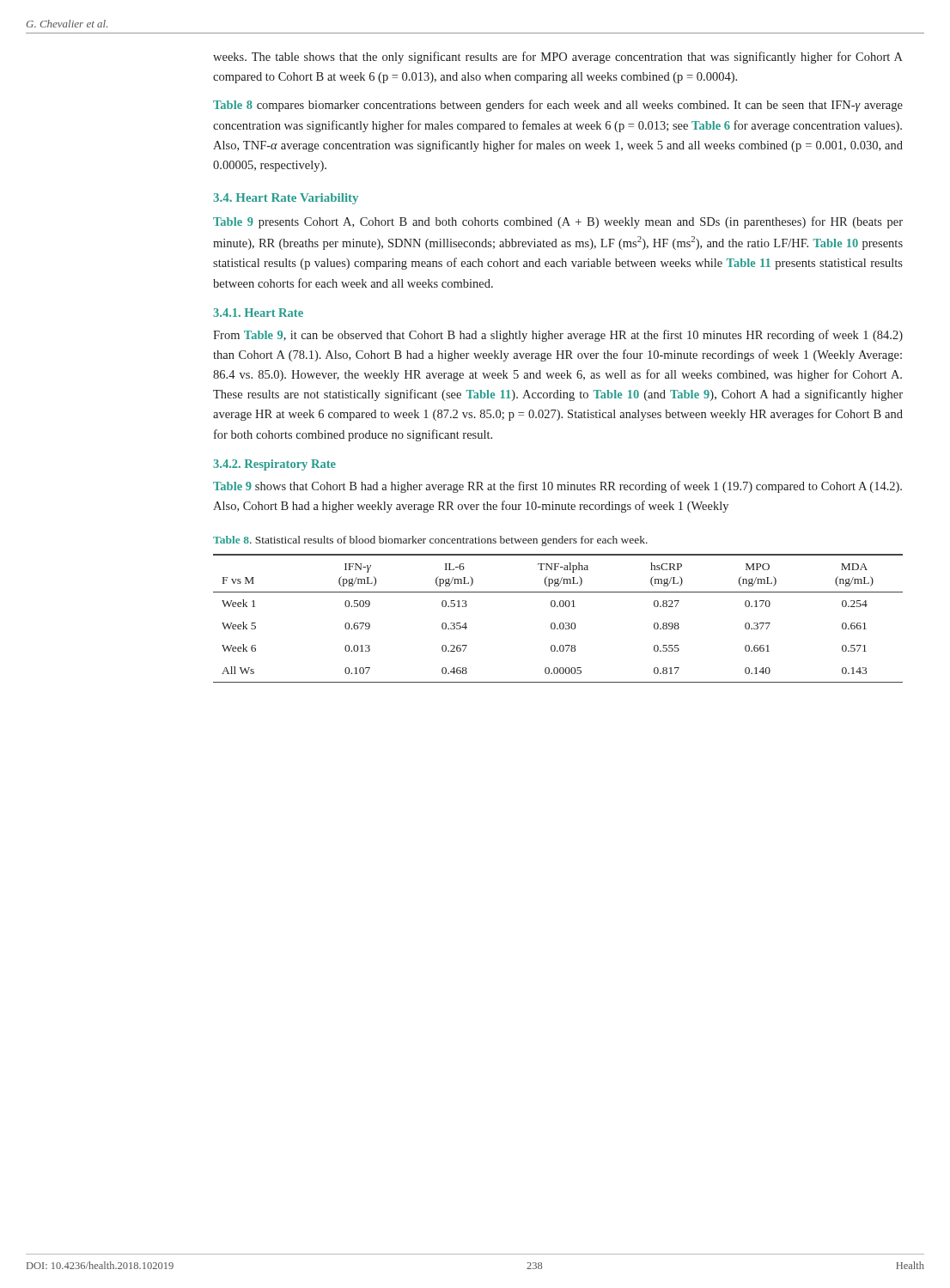Find the table that mentions "IFN- γ (pg/mL)"

point(558,620)
